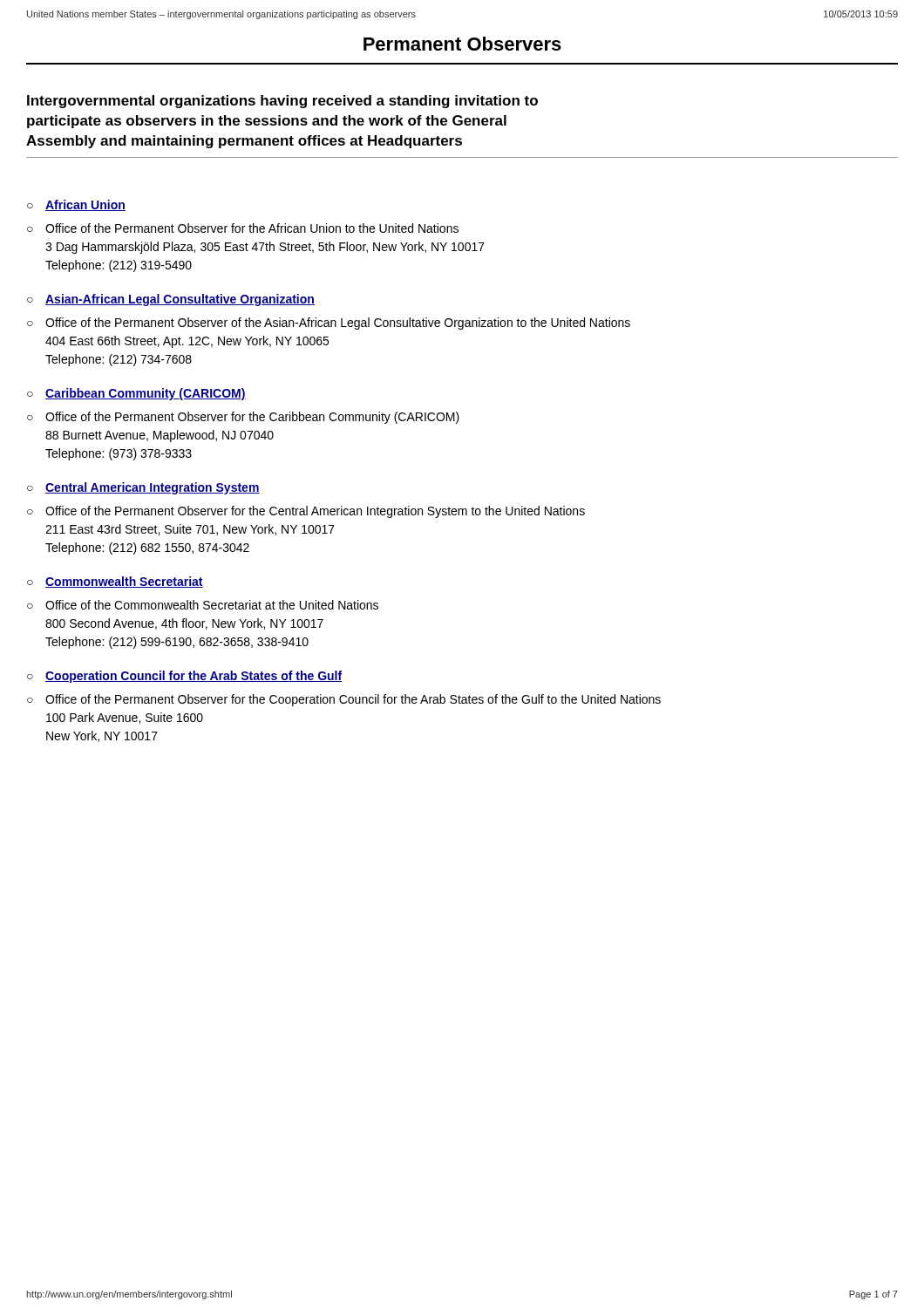
Task: Point to the region starting "○ African Union"
Action: [x=76, y=205]
